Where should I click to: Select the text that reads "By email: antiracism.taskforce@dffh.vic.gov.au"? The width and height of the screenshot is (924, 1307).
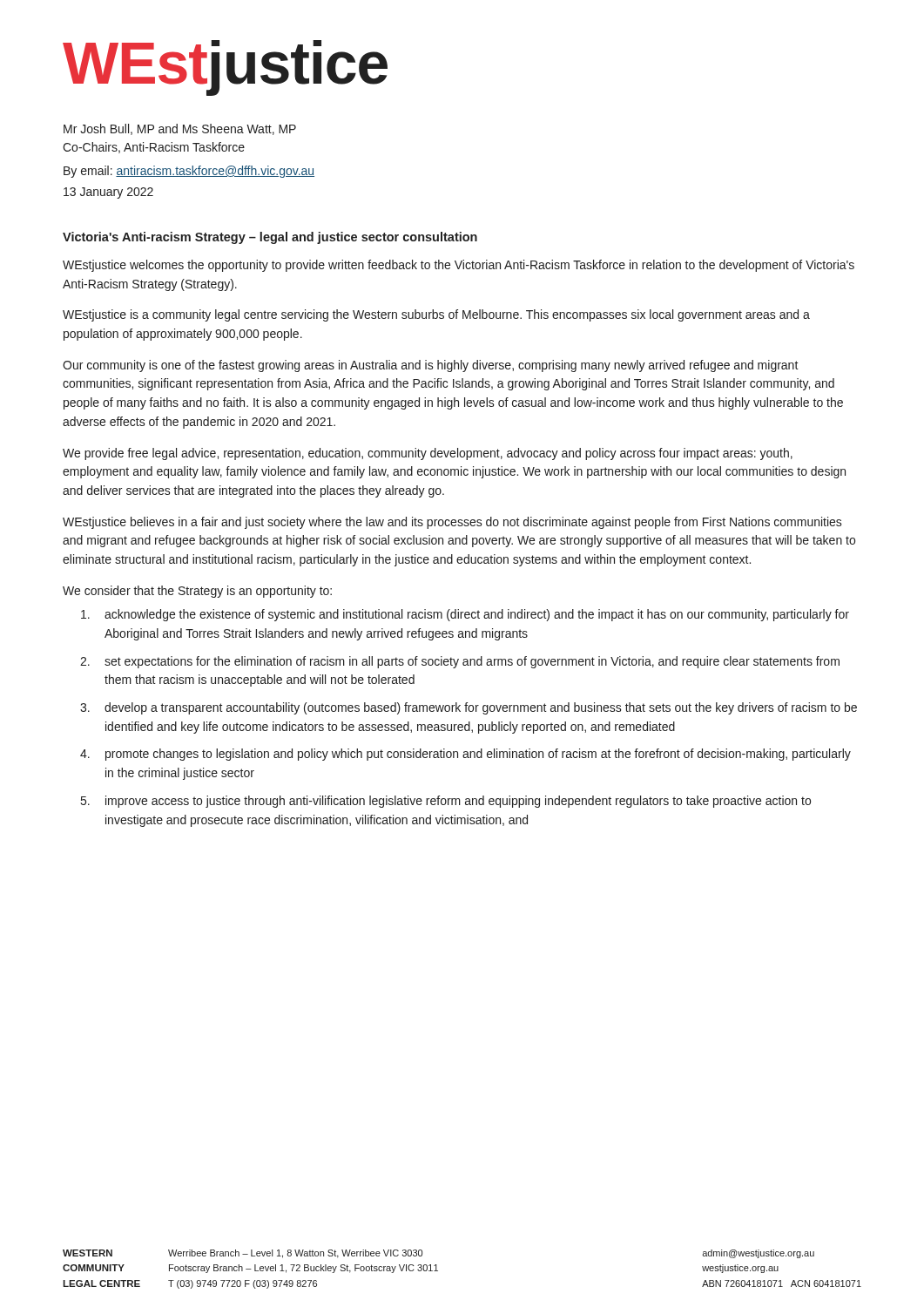point(189,171)
